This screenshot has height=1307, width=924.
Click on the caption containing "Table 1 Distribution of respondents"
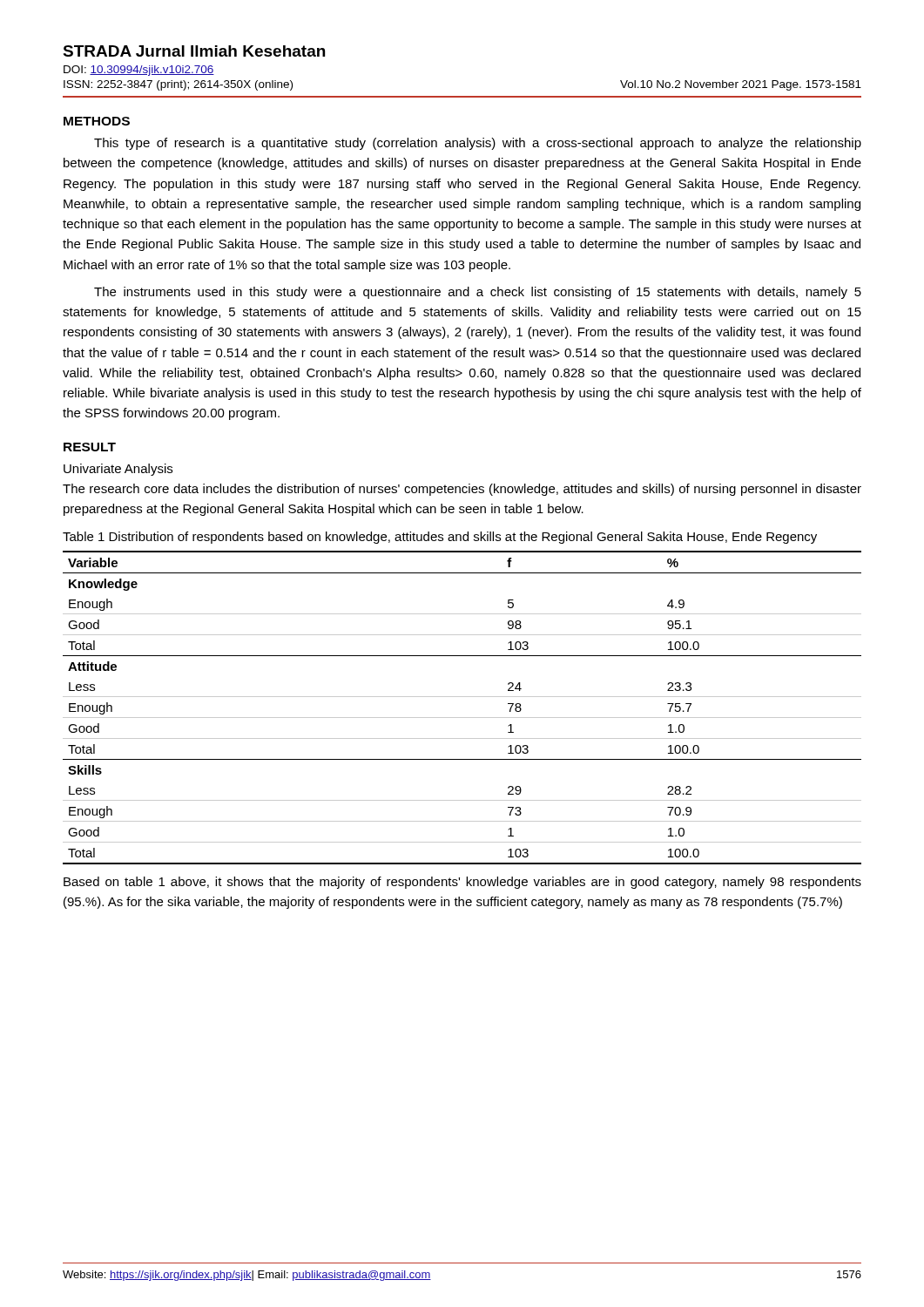[440, 537]
